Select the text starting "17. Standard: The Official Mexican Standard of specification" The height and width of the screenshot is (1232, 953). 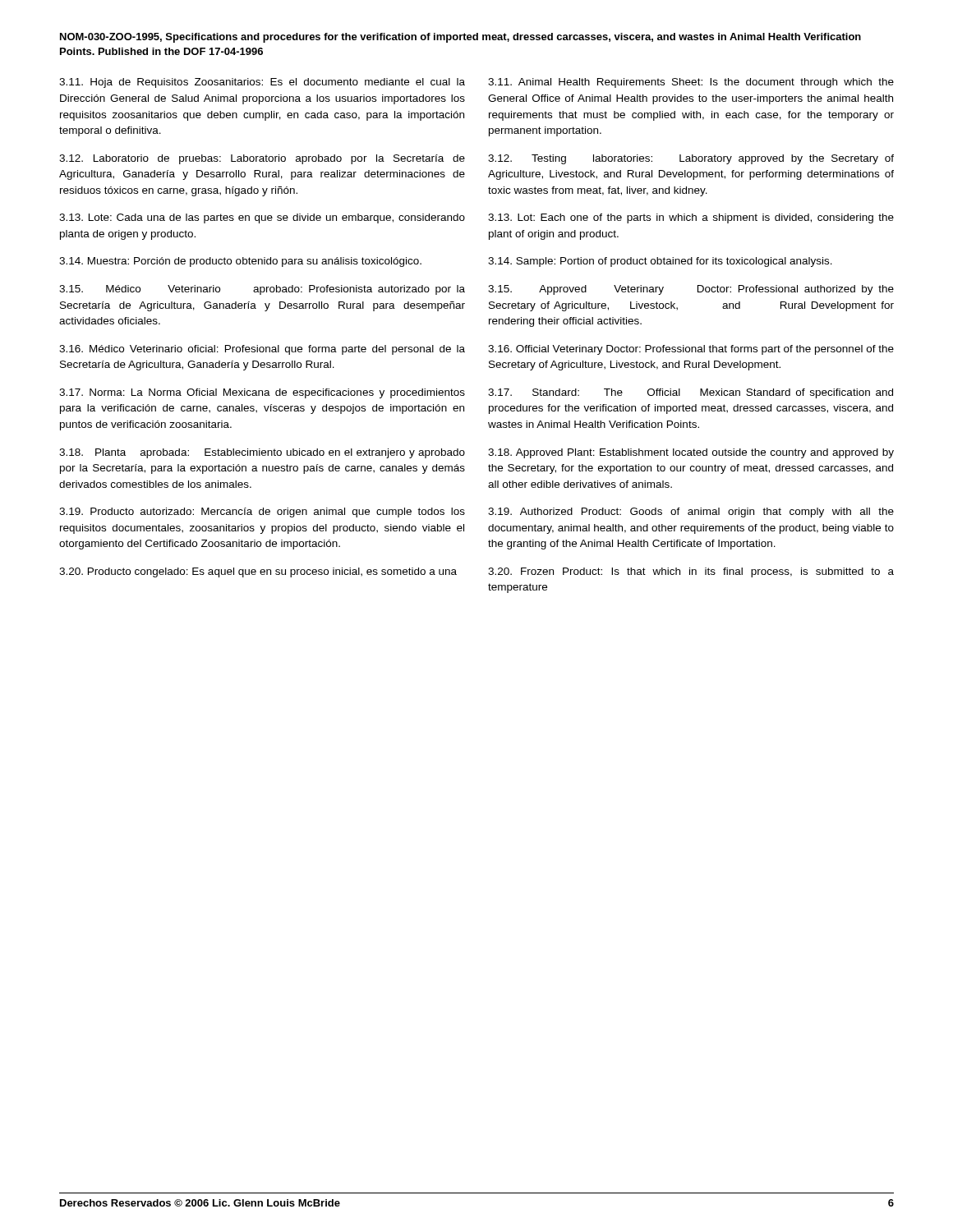[x=691, y=408]
